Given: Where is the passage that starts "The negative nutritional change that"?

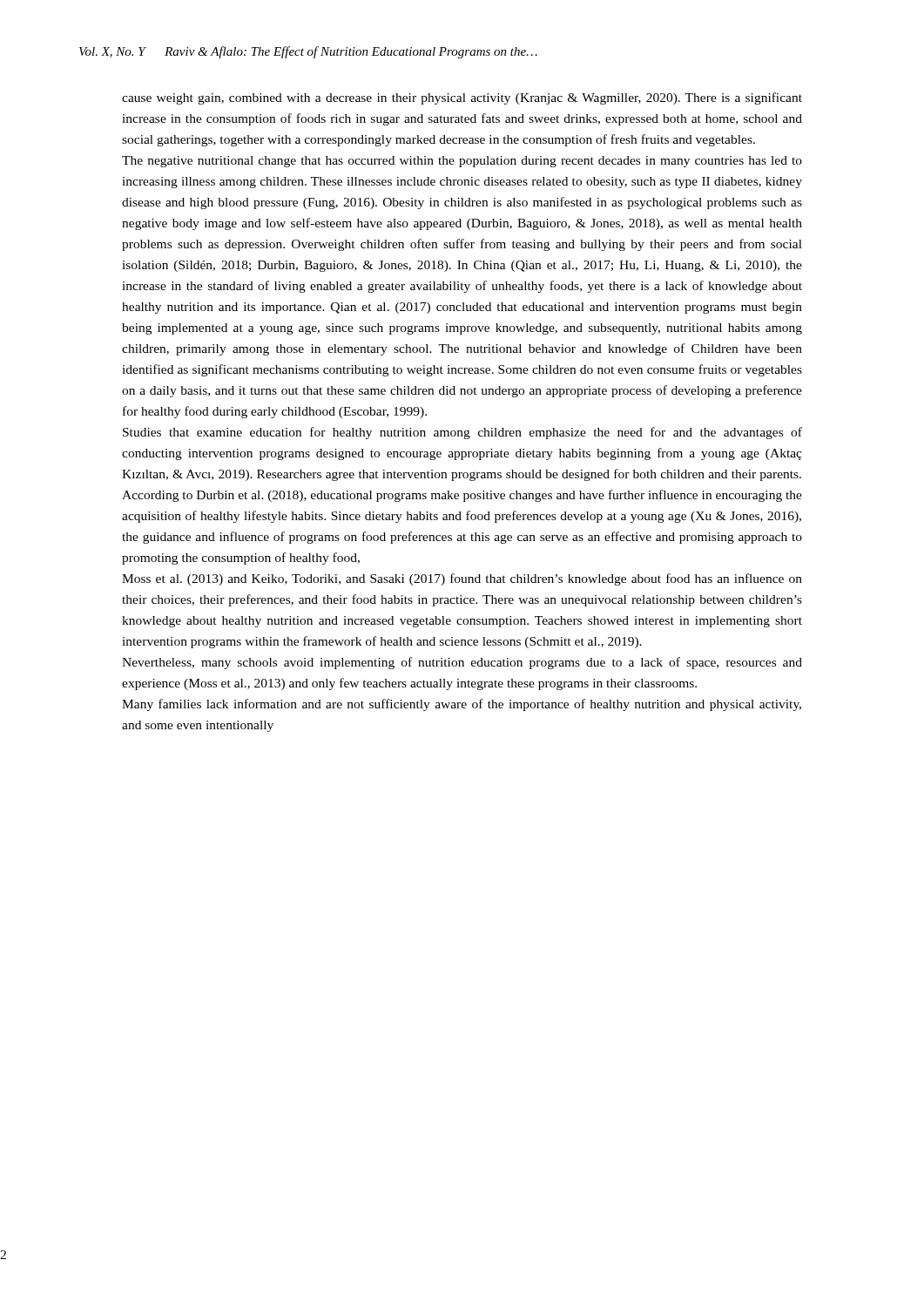Looking at the screenshot, I should click(462, 286).
